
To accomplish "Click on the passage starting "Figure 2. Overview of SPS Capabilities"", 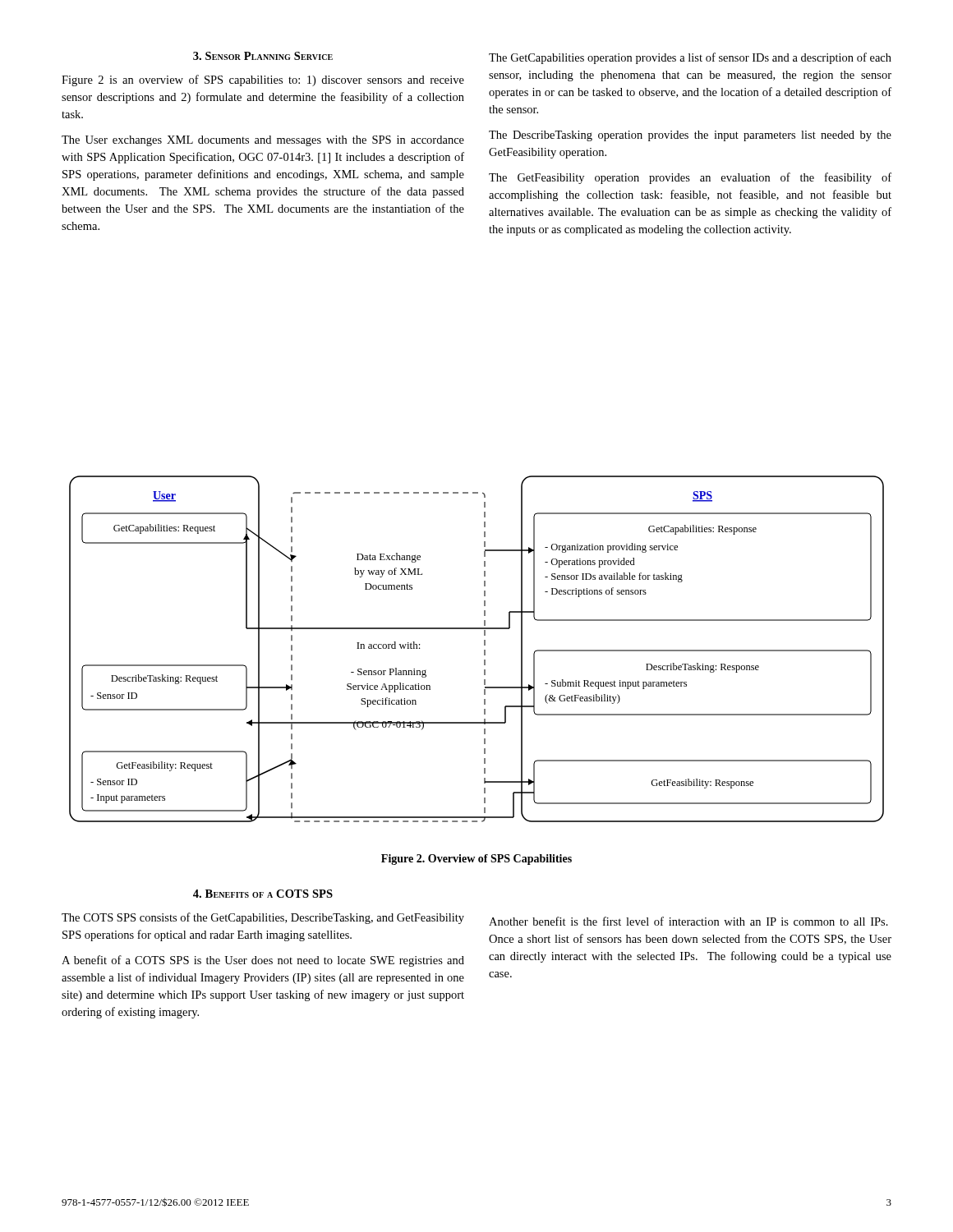I will pyautogui.click(x=476, y=859).
